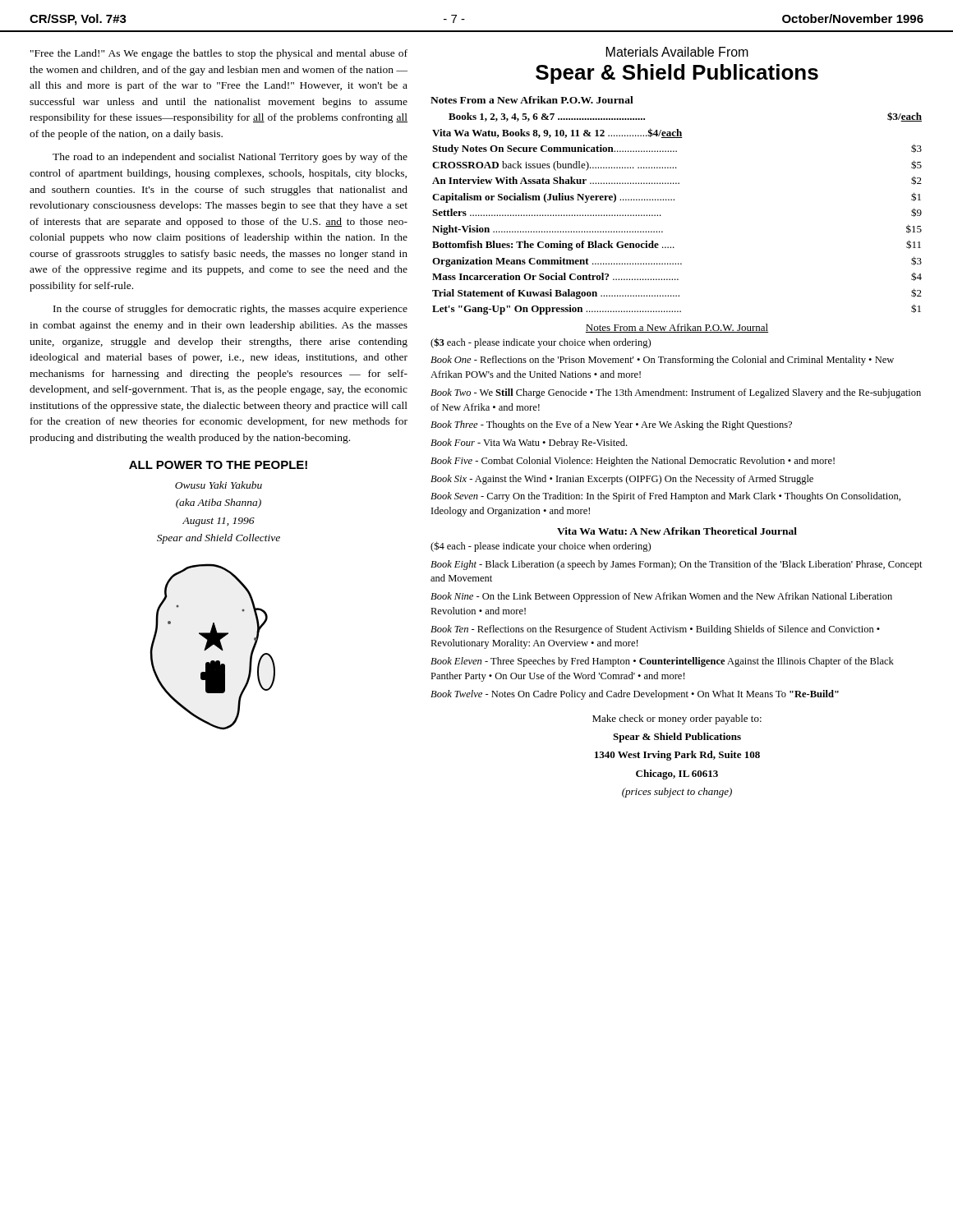Find "Night-Vision ................................................................$15" on this page
Image resolution: width=953 pixels, height=1232 pixels.
pyautogui.click(x=475, y=229)
